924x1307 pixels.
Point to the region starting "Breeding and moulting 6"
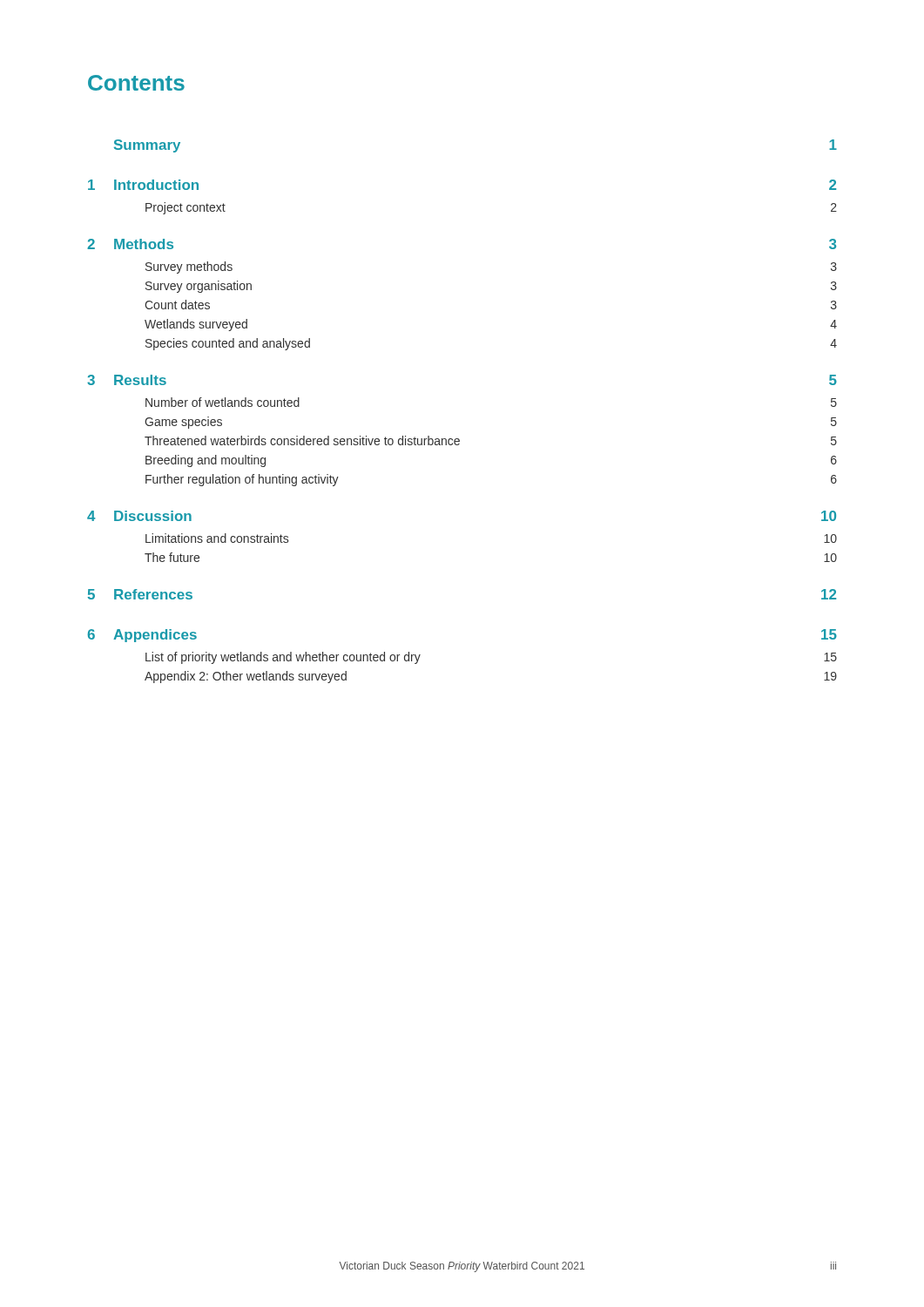(x=202, y=460)
